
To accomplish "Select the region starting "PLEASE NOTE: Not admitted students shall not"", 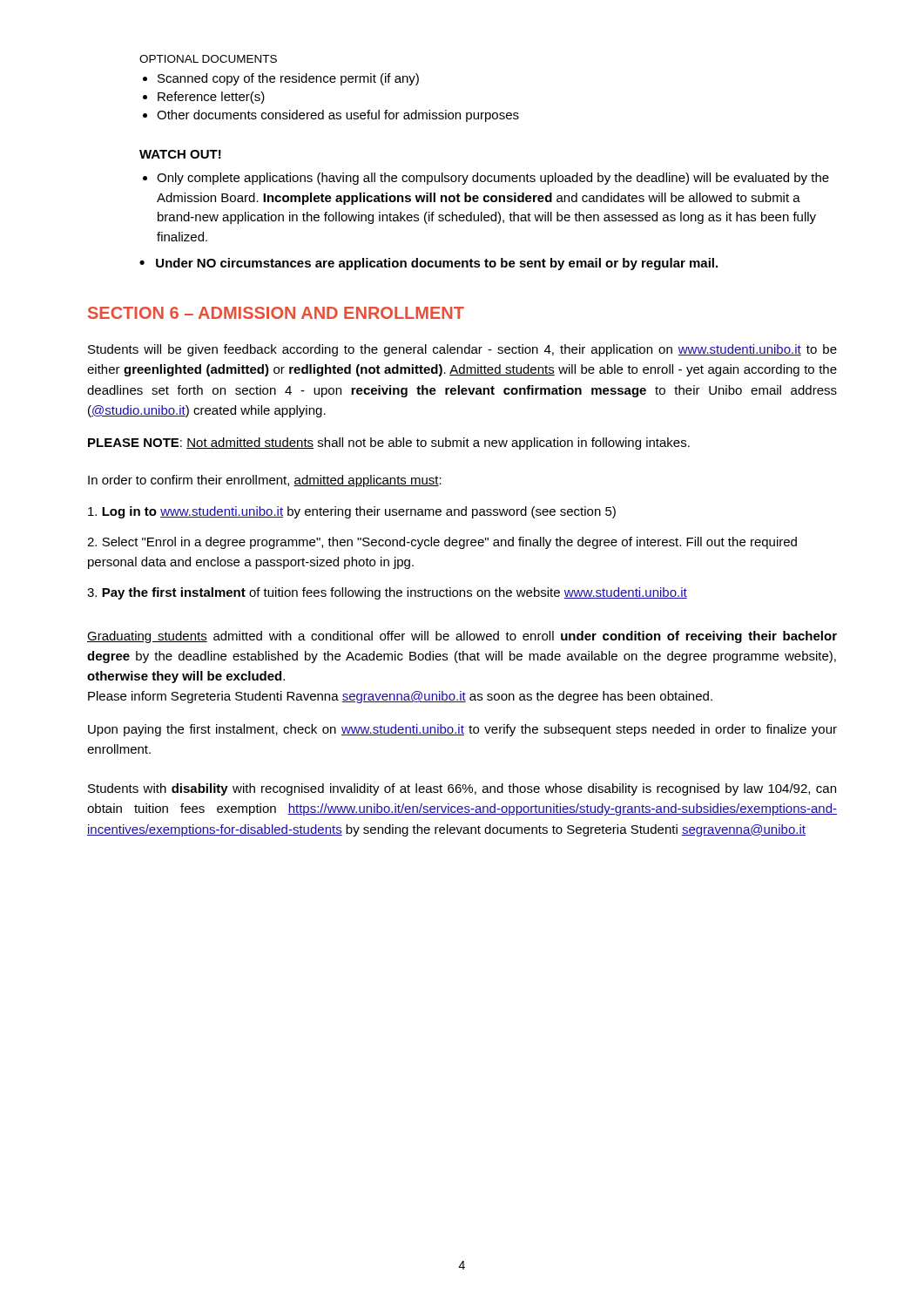I will (x=389, y=442).
